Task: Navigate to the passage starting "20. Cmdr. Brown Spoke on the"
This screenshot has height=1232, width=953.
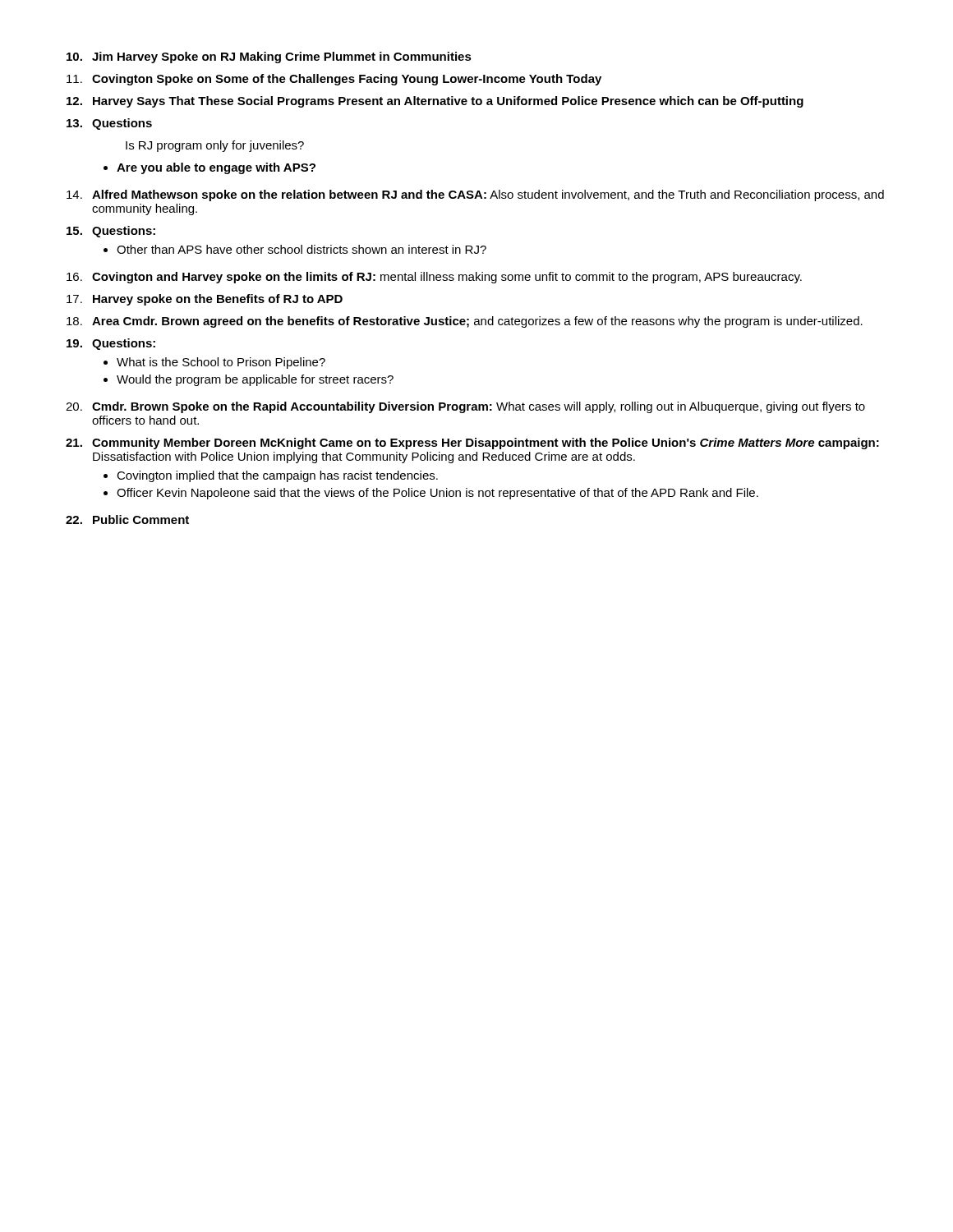Action: point(476,413)
